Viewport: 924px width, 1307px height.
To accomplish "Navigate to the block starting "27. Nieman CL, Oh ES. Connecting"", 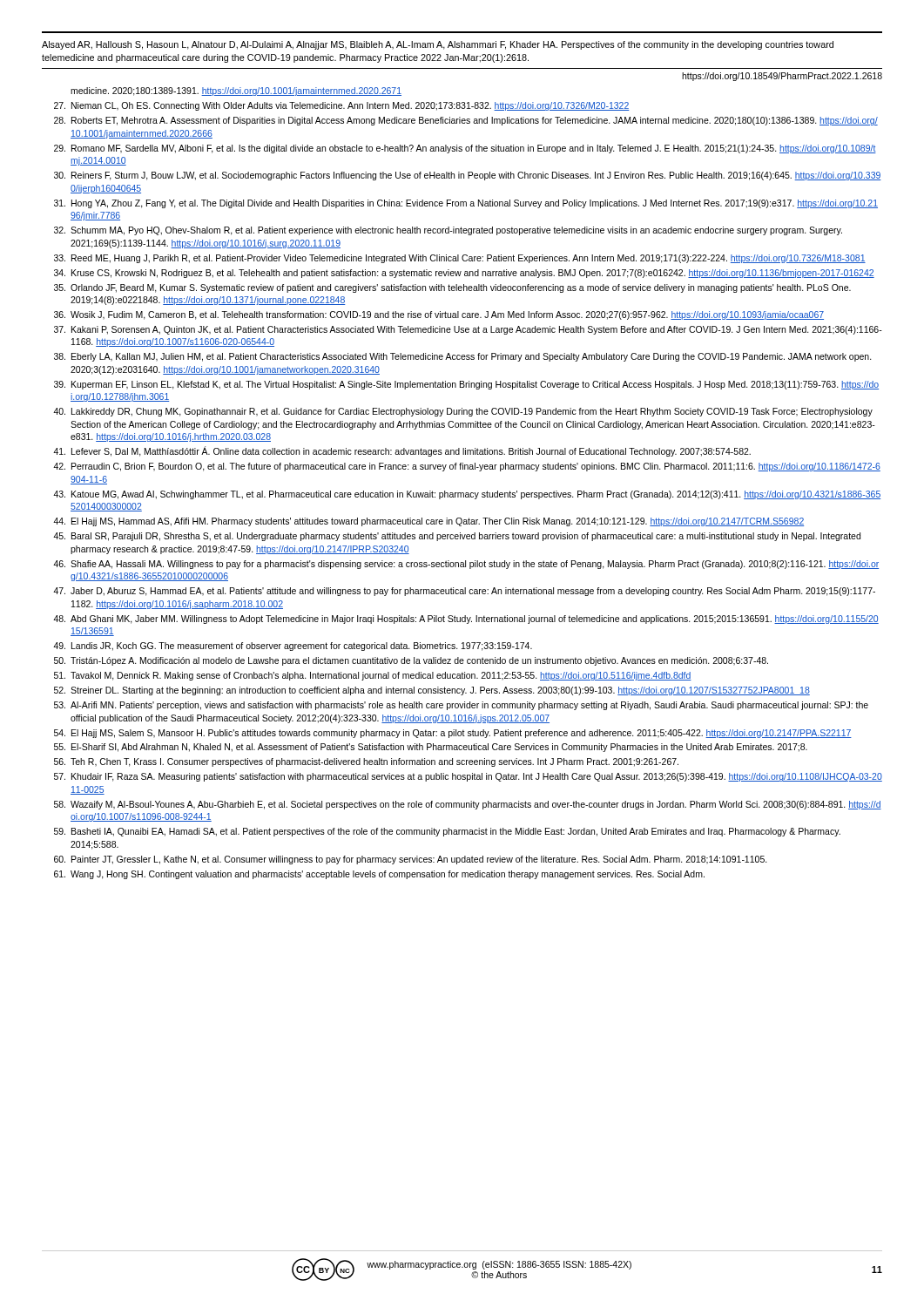I will [462, 106].
